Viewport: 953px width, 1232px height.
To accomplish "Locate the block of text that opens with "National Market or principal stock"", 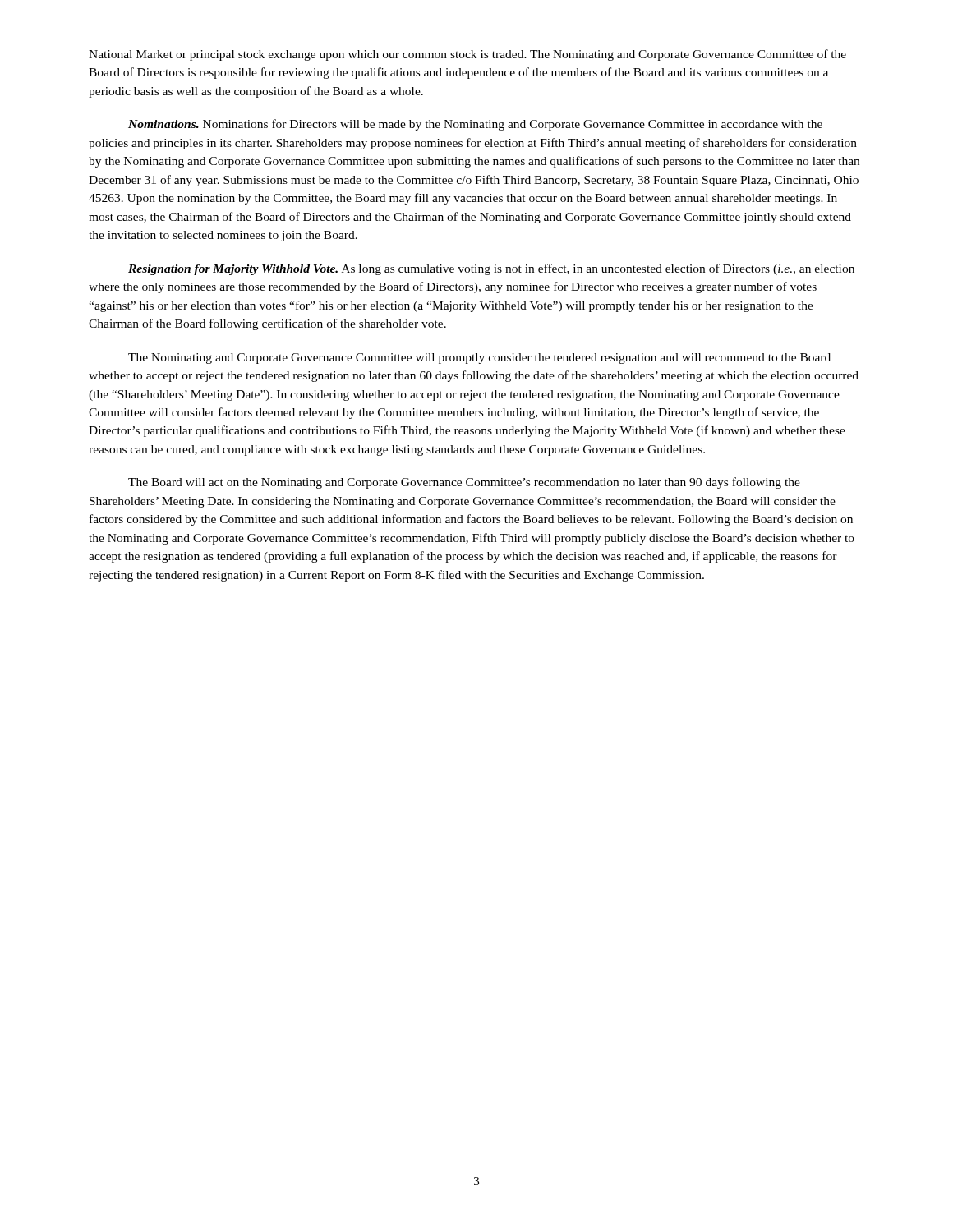I will click(x=468, y=72).
